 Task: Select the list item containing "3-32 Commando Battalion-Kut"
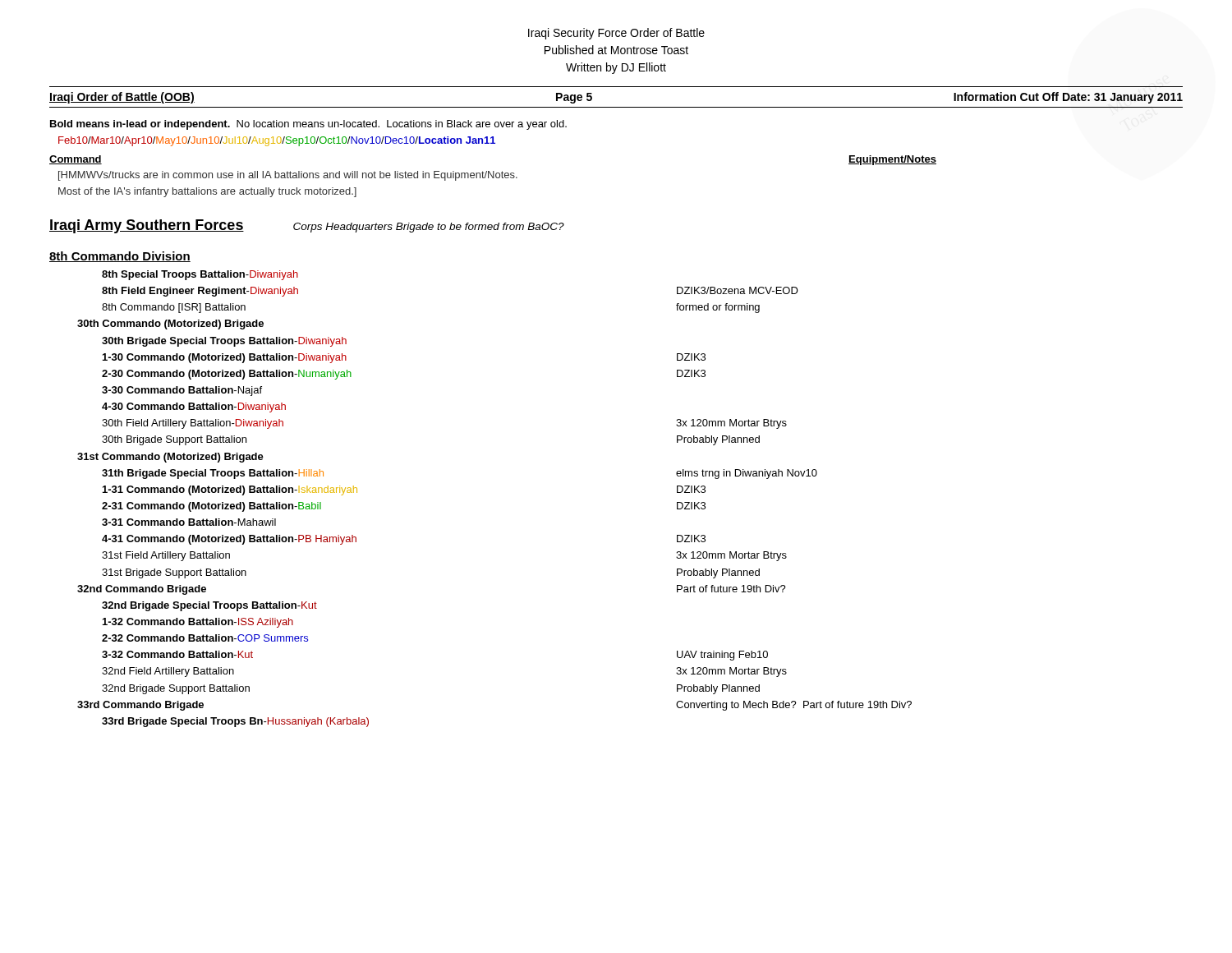click(178, 655)
